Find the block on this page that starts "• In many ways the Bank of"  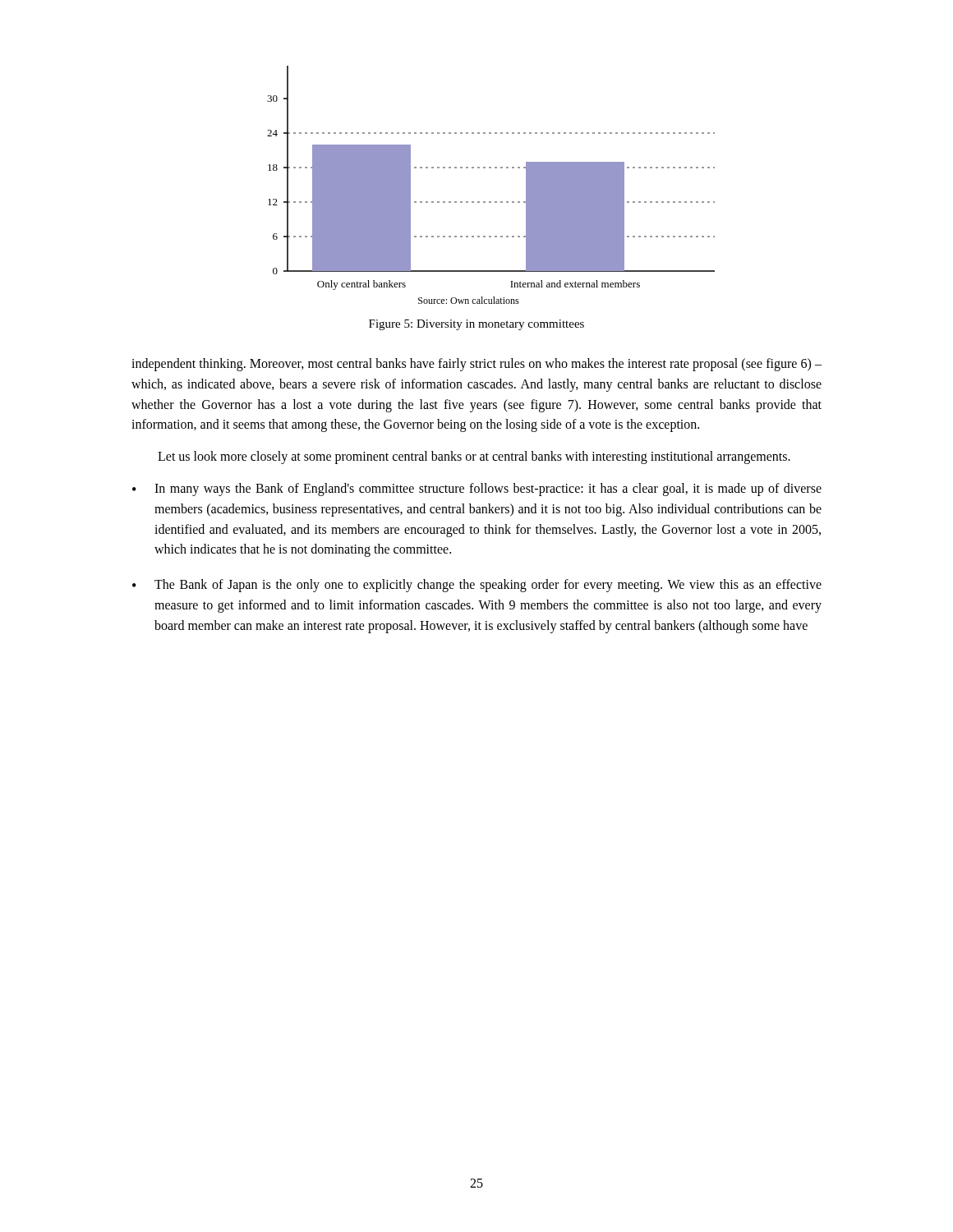476,520
